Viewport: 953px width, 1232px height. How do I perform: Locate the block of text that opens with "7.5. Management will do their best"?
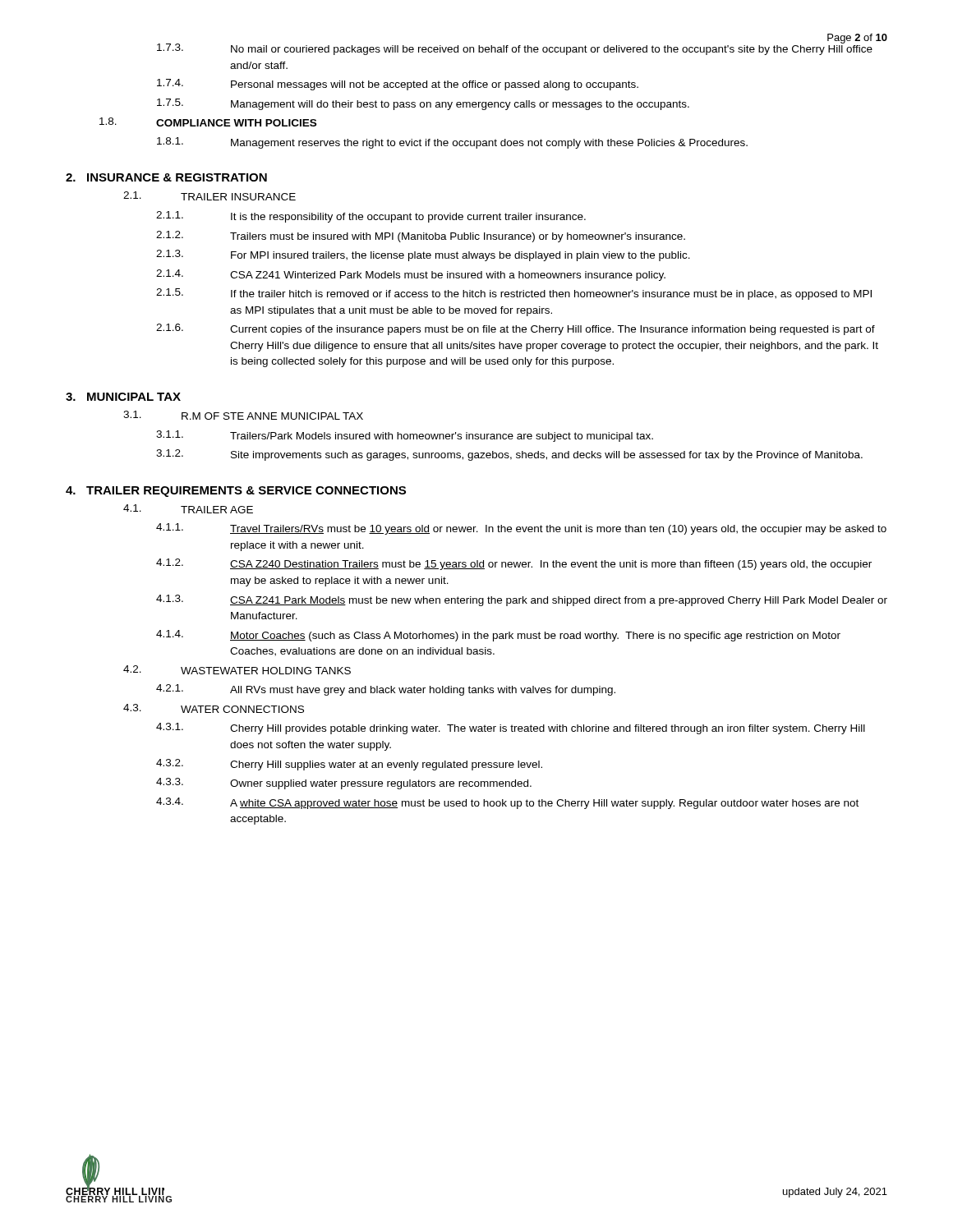[476, 104]
